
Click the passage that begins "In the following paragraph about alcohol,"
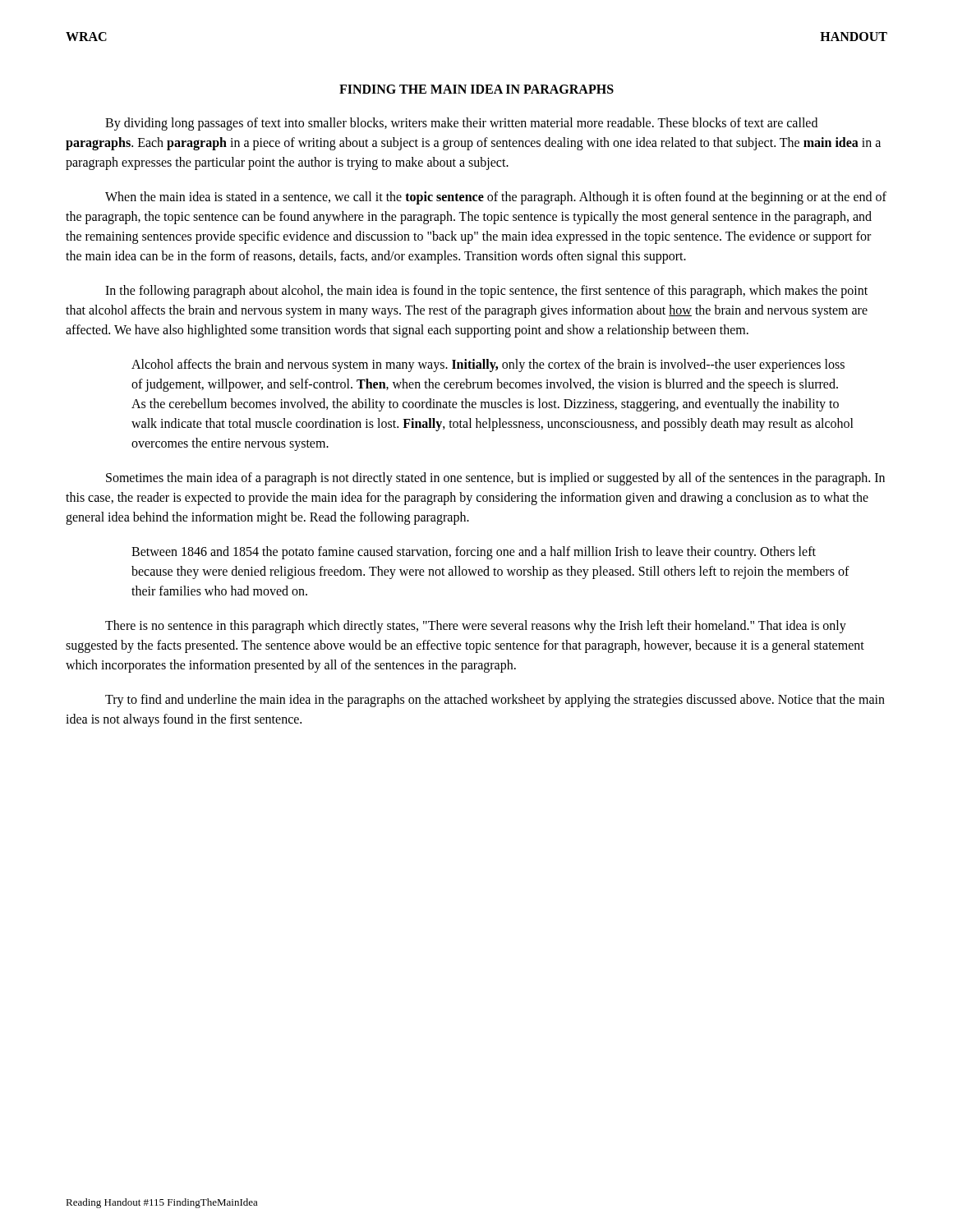pos(467,310)
